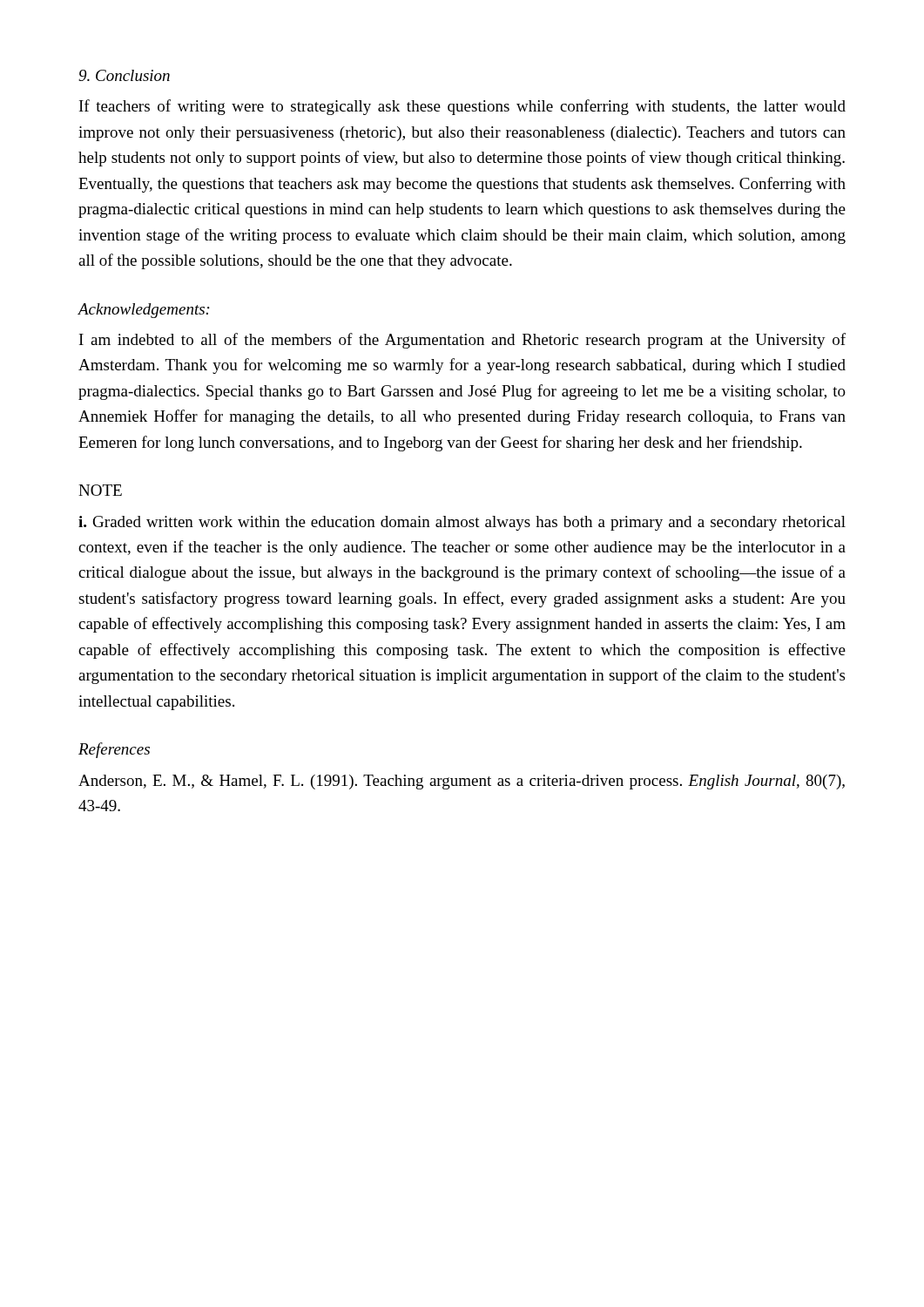Screen dimensions: 1307x924
Task: Locate the text starting "Anderson, E. M., & Hamel, F."
Action: click(x=462, y=793)
